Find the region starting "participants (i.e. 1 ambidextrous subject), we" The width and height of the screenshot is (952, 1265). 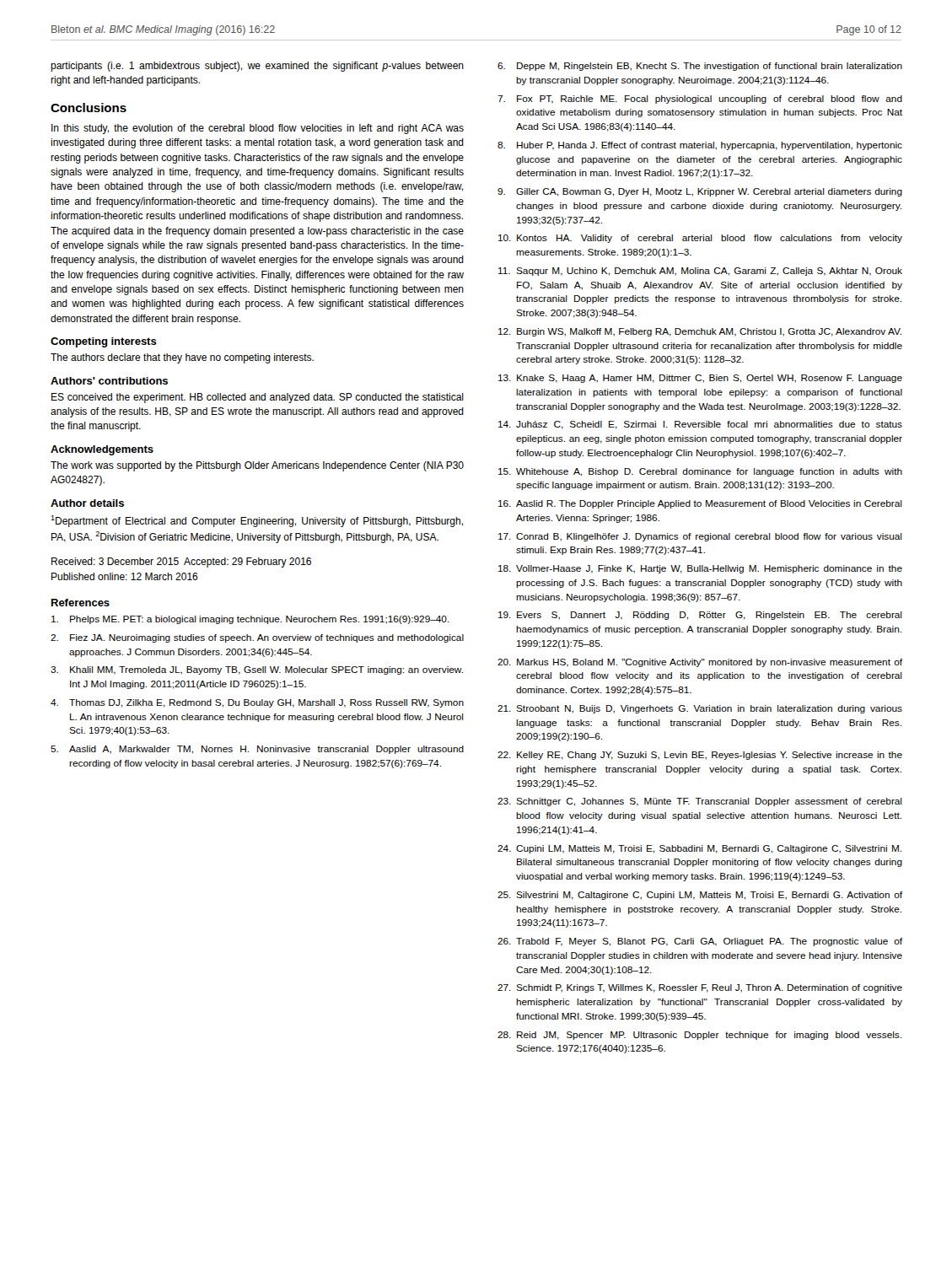tap(257, 74)
